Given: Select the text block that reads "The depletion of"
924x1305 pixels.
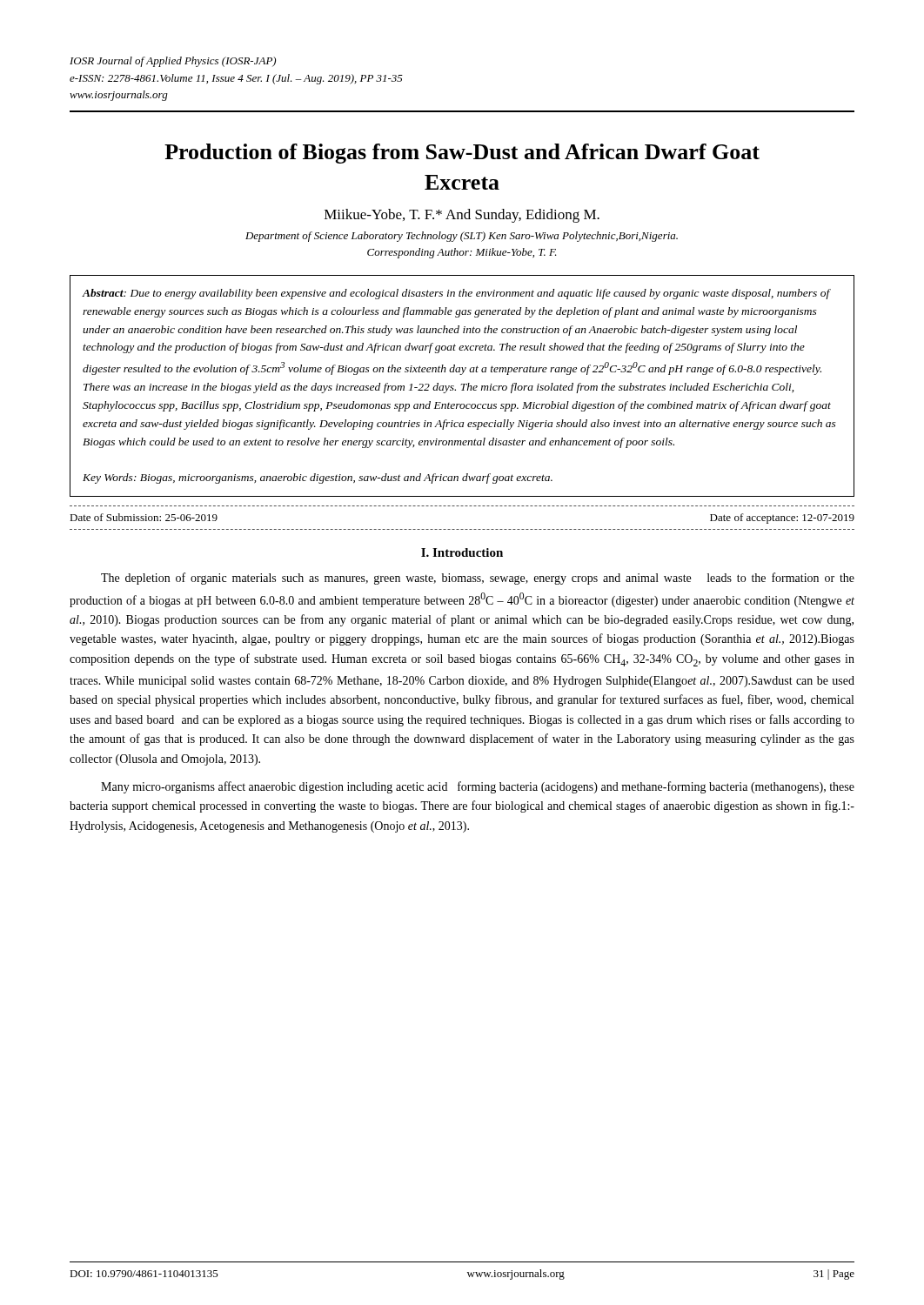Looking at the screenshot, I should coord(462,703).
